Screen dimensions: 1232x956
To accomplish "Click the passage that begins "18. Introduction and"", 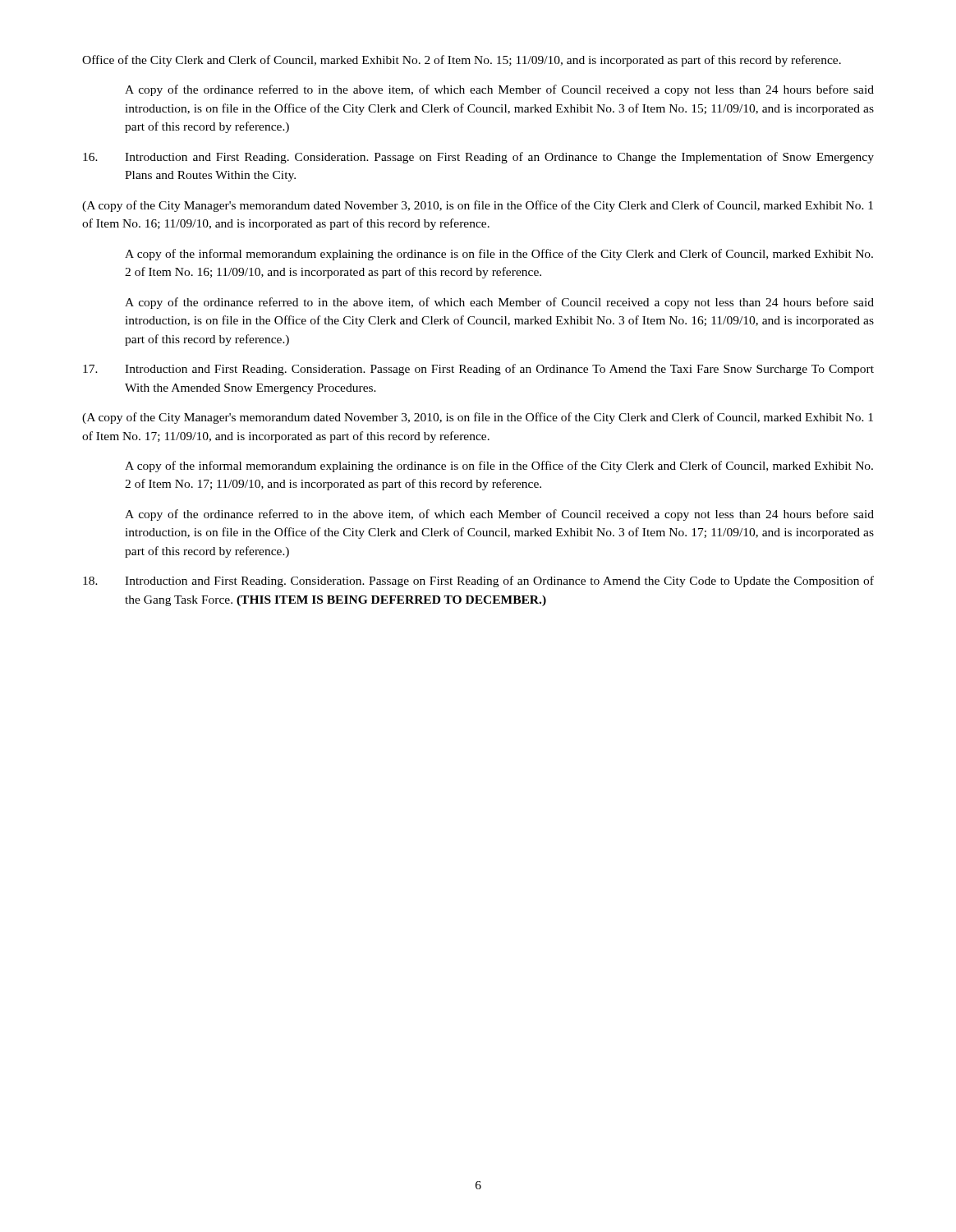I will pyautogui.click(x=478, y=590).
